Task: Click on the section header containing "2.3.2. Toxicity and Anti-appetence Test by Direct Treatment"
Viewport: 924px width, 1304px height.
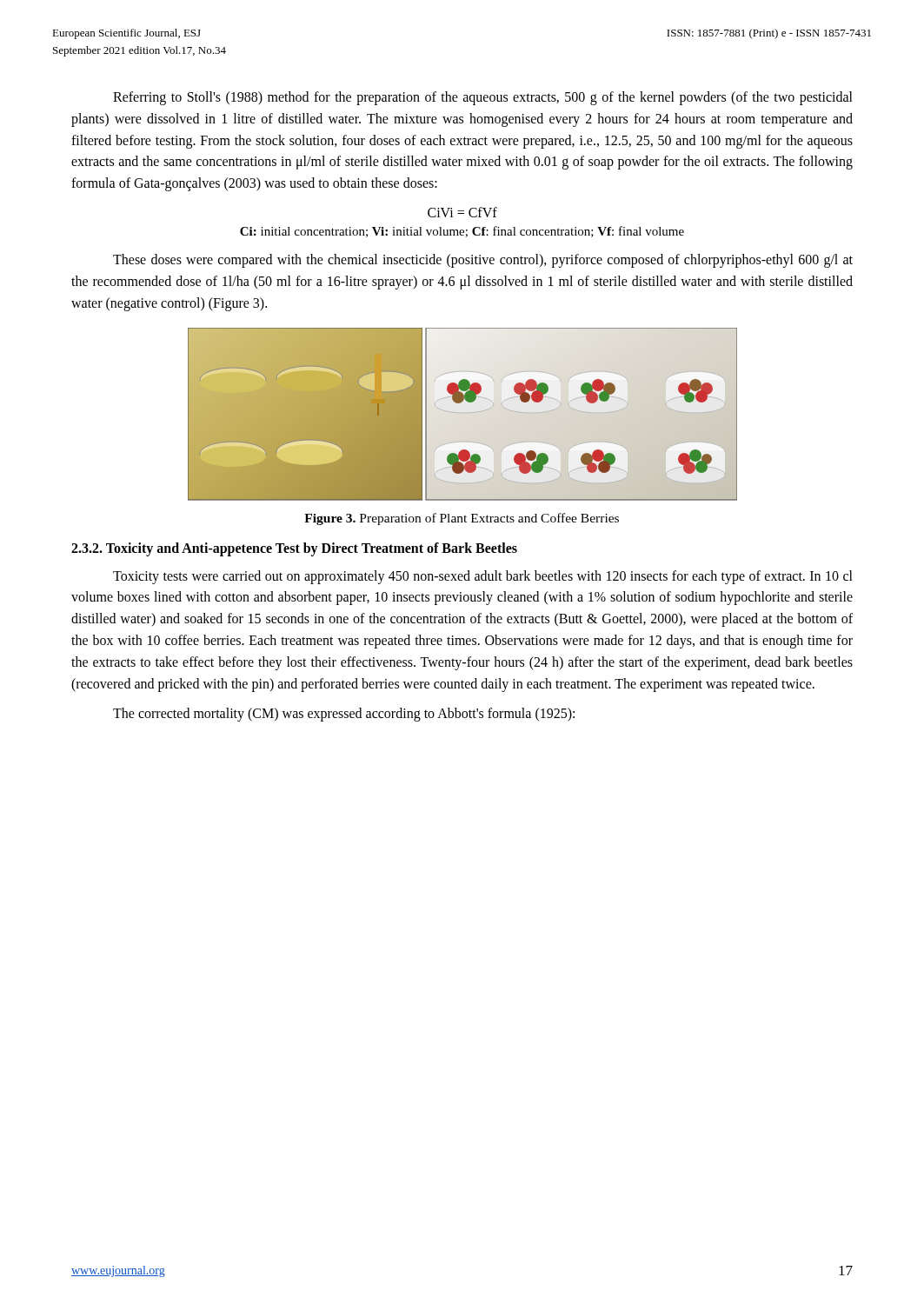Action: point(294,548)
